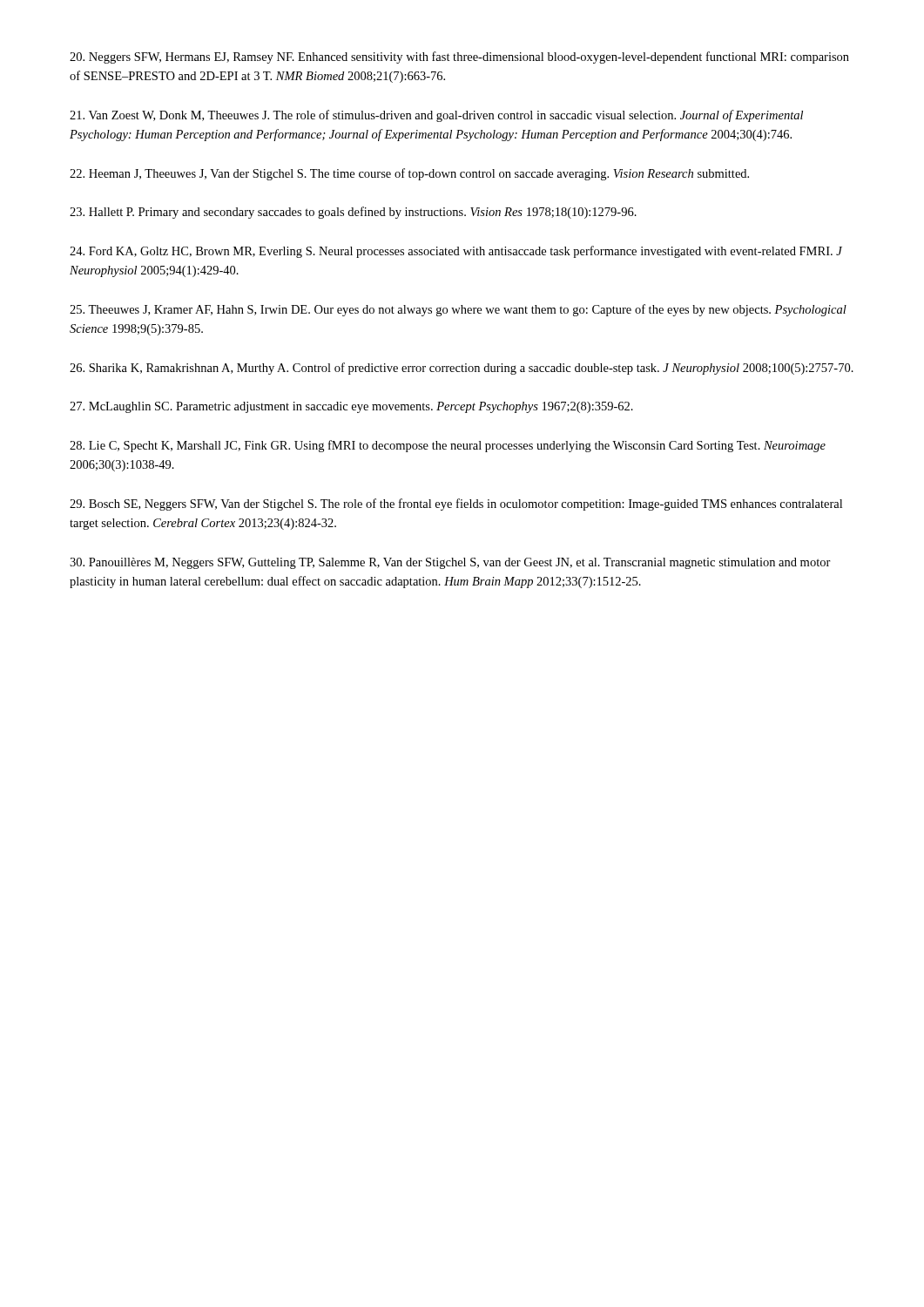Locate the text starting "21. Van Zoest W, Donk M, Theeuwes J."
This screenshot has height=1307, width=924.
click(x=436, y=125)
